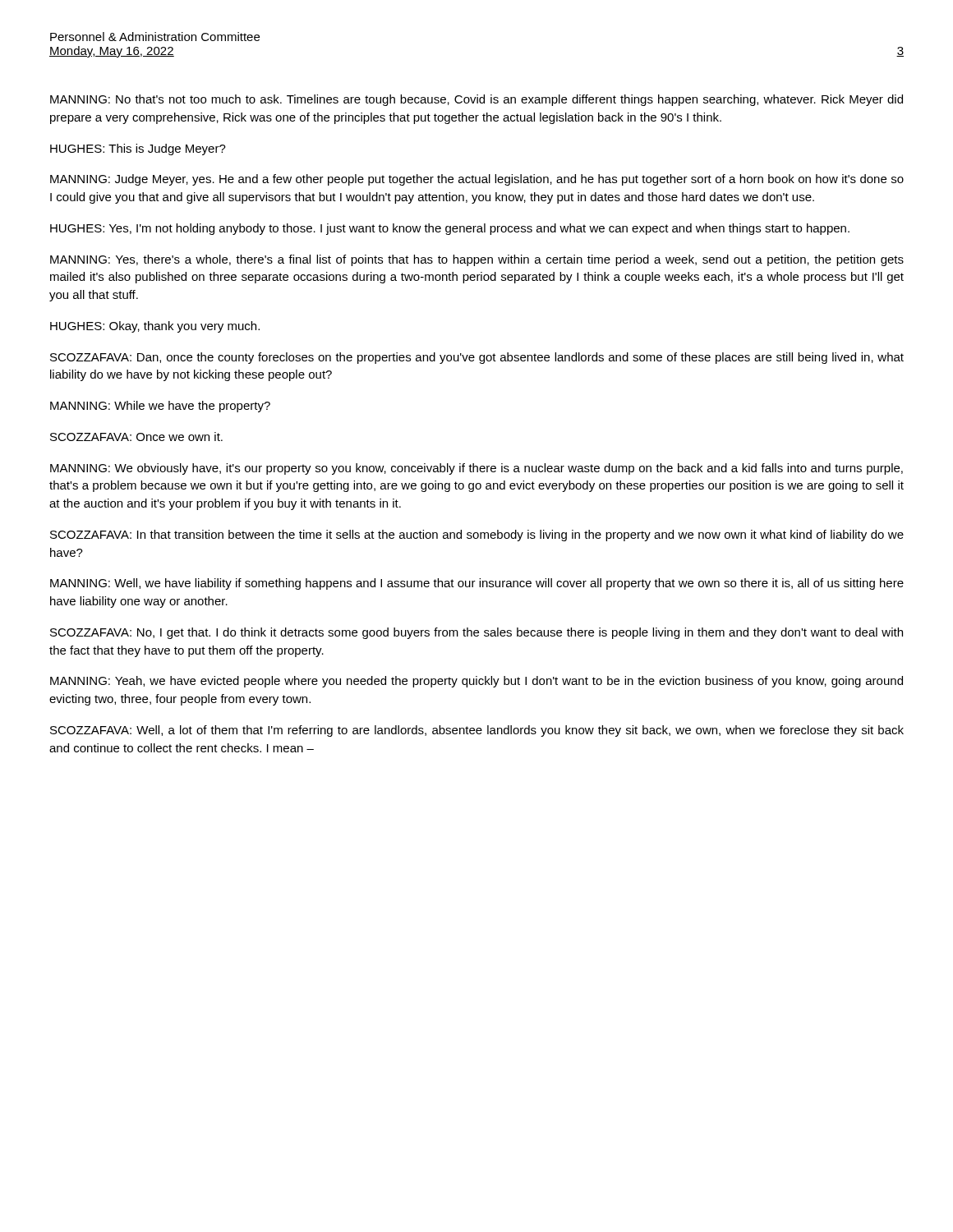Point to the block beginning "MANNING: Yes, there's a"

point(476,277)
